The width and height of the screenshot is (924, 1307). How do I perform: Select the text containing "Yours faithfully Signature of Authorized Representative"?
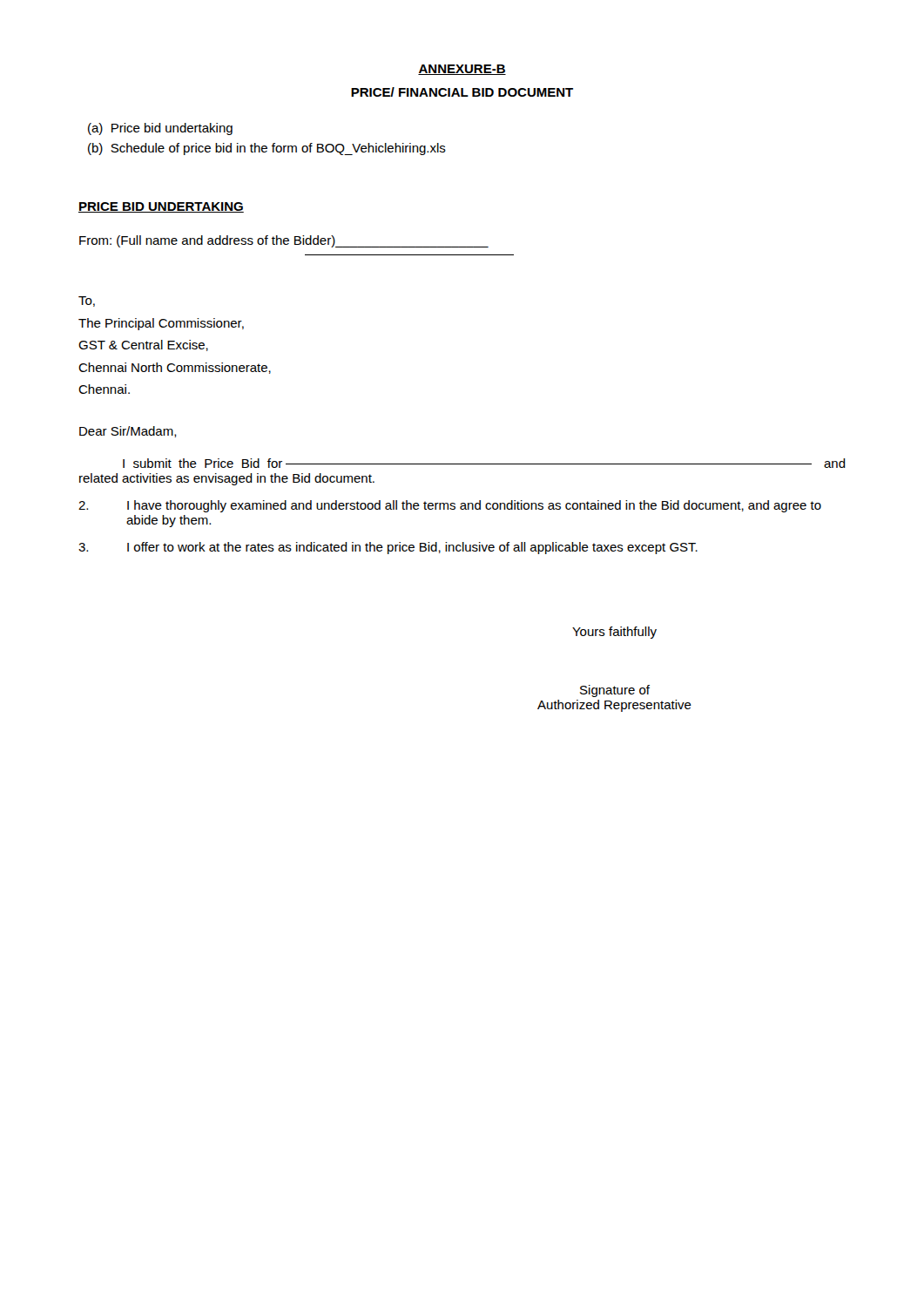click(x=614, y=633)
